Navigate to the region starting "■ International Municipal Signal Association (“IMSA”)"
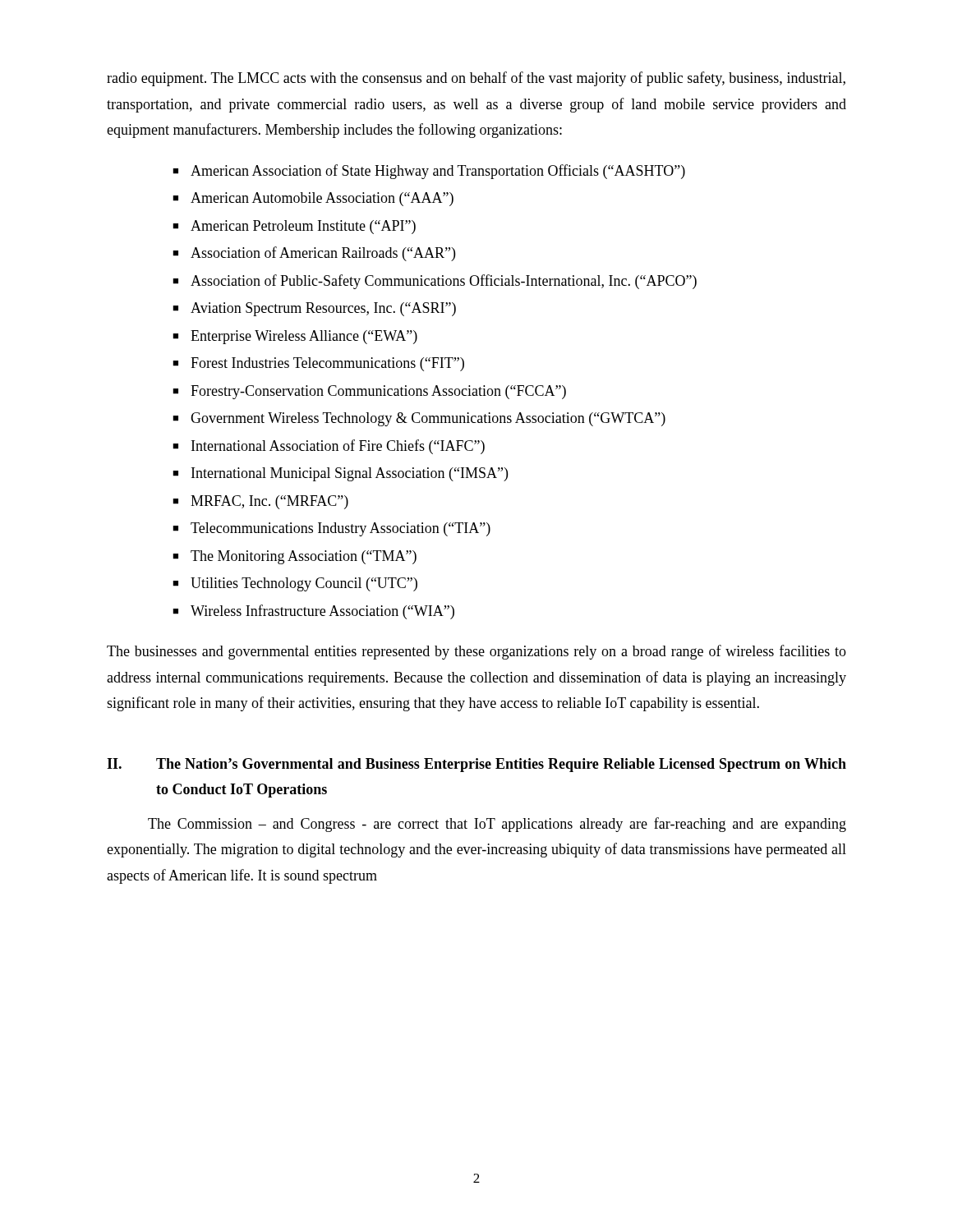This screenshot has width=953, height=1232. [341, 474]
